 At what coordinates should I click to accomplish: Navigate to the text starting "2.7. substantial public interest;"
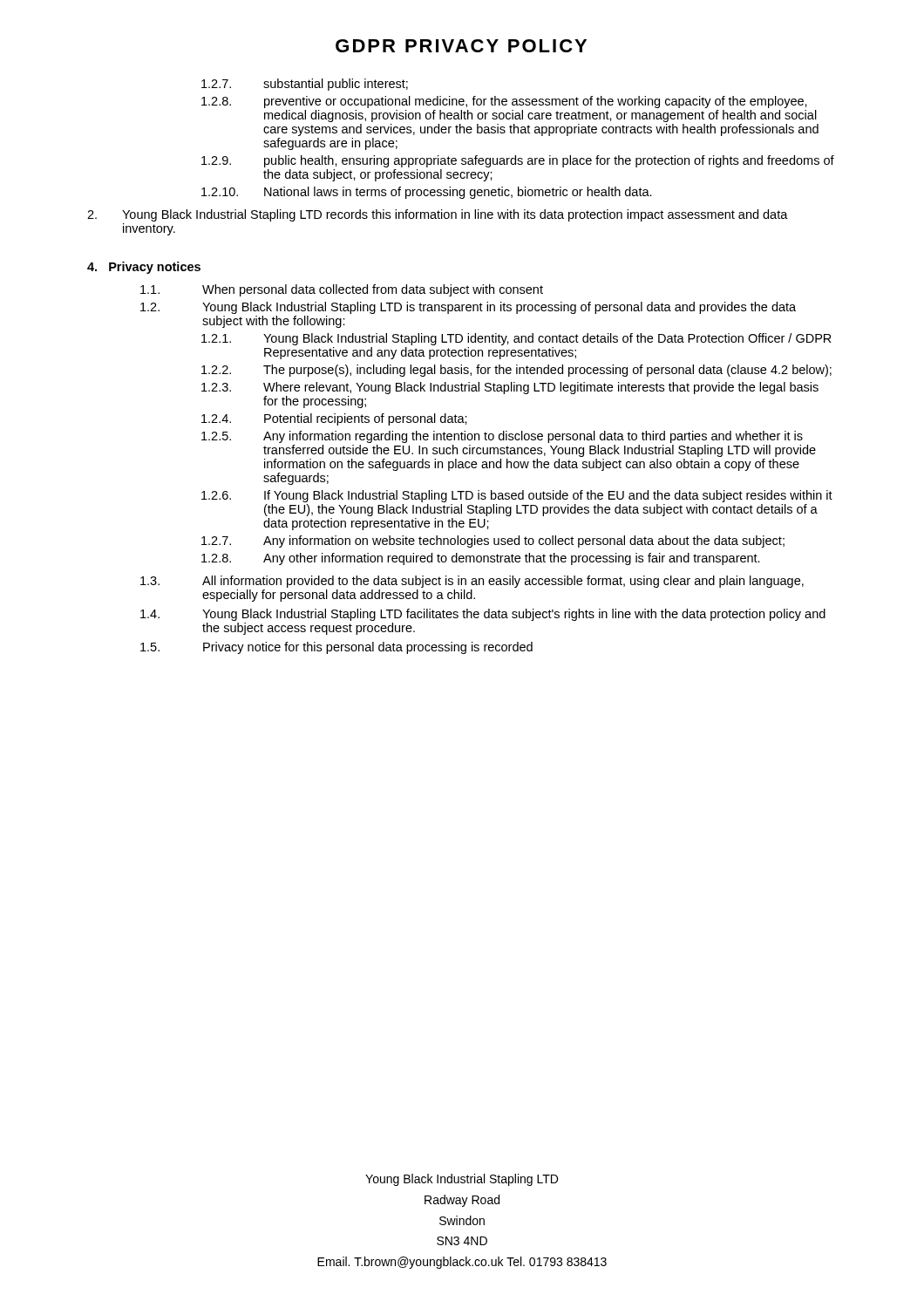tap(305, 85)
